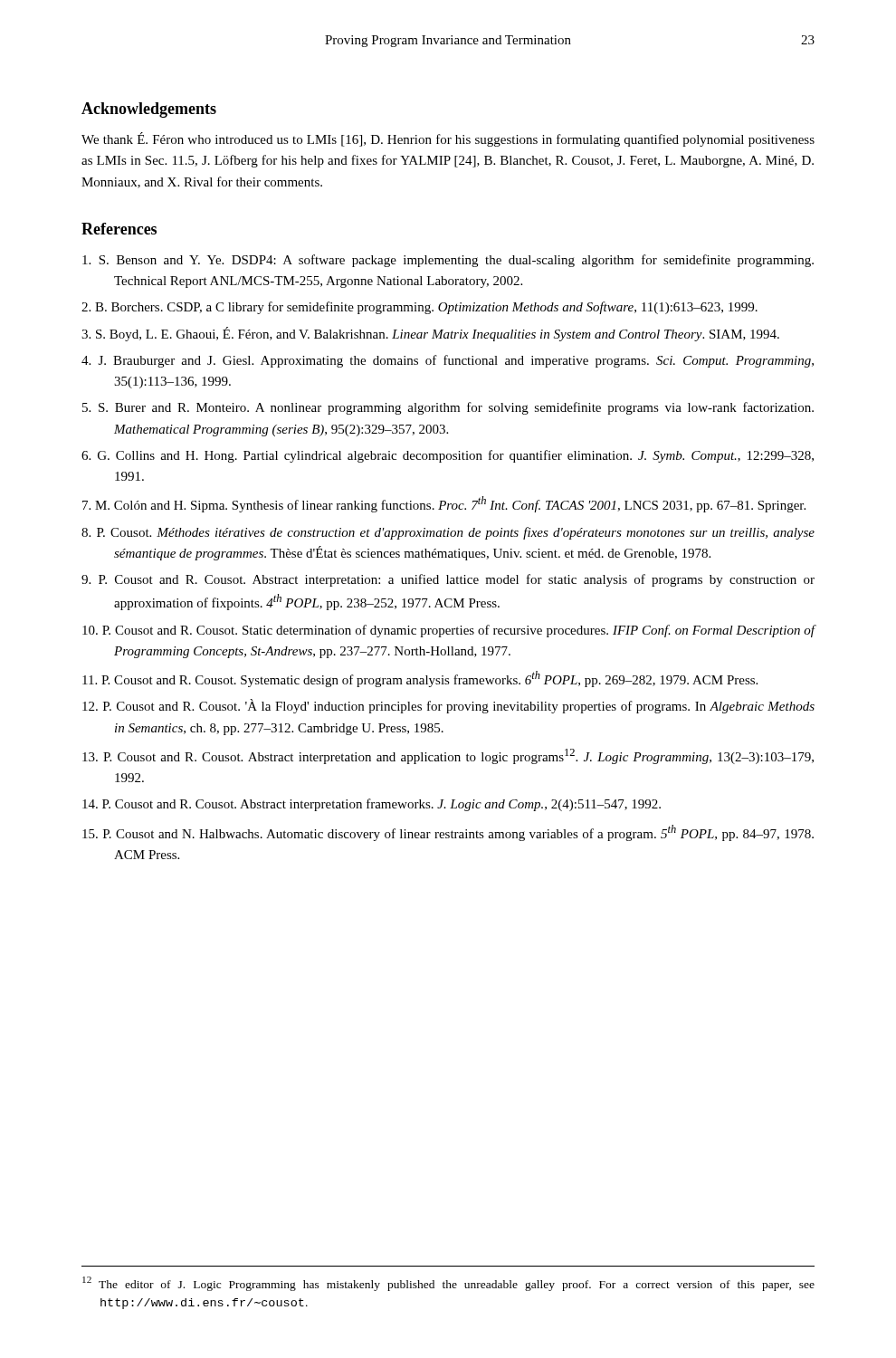Select the block starting "We thank É. Féron who introduced"
Screen dimensions: 1358x896
pos(448,160)
